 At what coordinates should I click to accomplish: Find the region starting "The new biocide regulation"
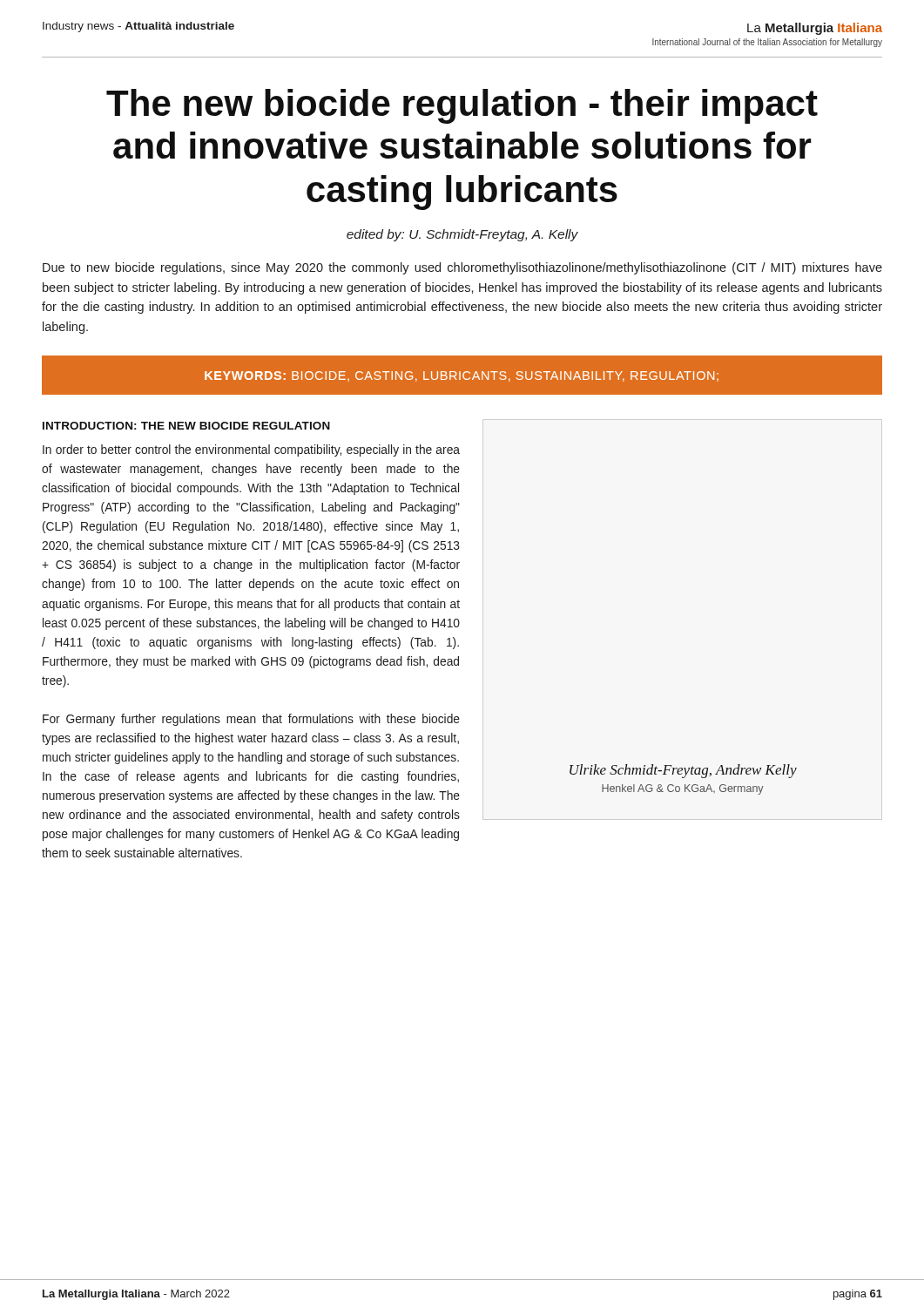tap(462, 146)
